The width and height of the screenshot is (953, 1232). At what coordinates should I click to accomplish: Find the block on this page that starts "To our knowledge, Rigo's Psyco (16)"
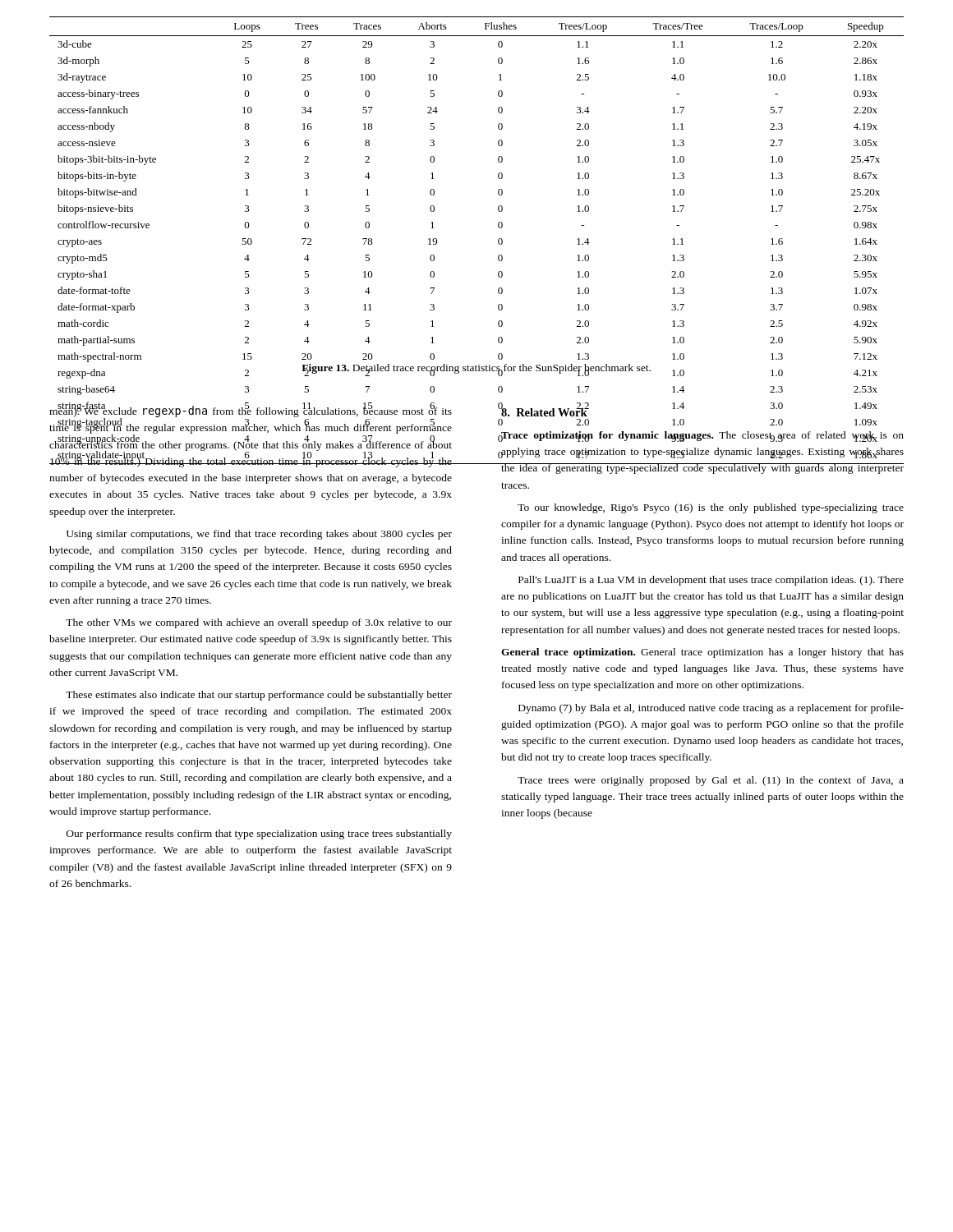click(x=702, y=532)
